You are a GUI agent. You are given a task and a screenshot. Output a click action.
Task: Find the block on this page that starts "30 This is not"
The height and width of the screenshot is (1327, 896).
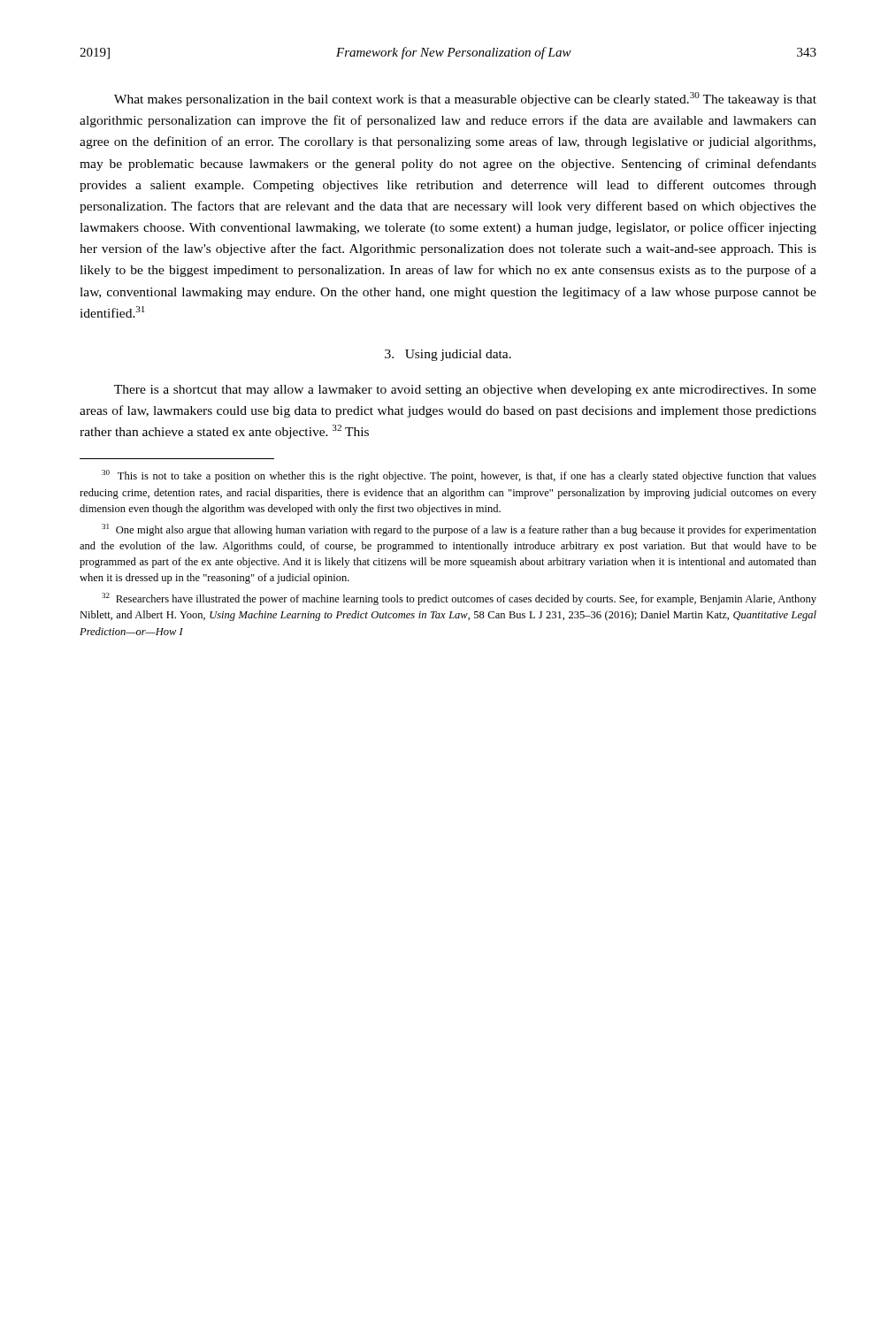pyautogui.click(x=448, y=492)
